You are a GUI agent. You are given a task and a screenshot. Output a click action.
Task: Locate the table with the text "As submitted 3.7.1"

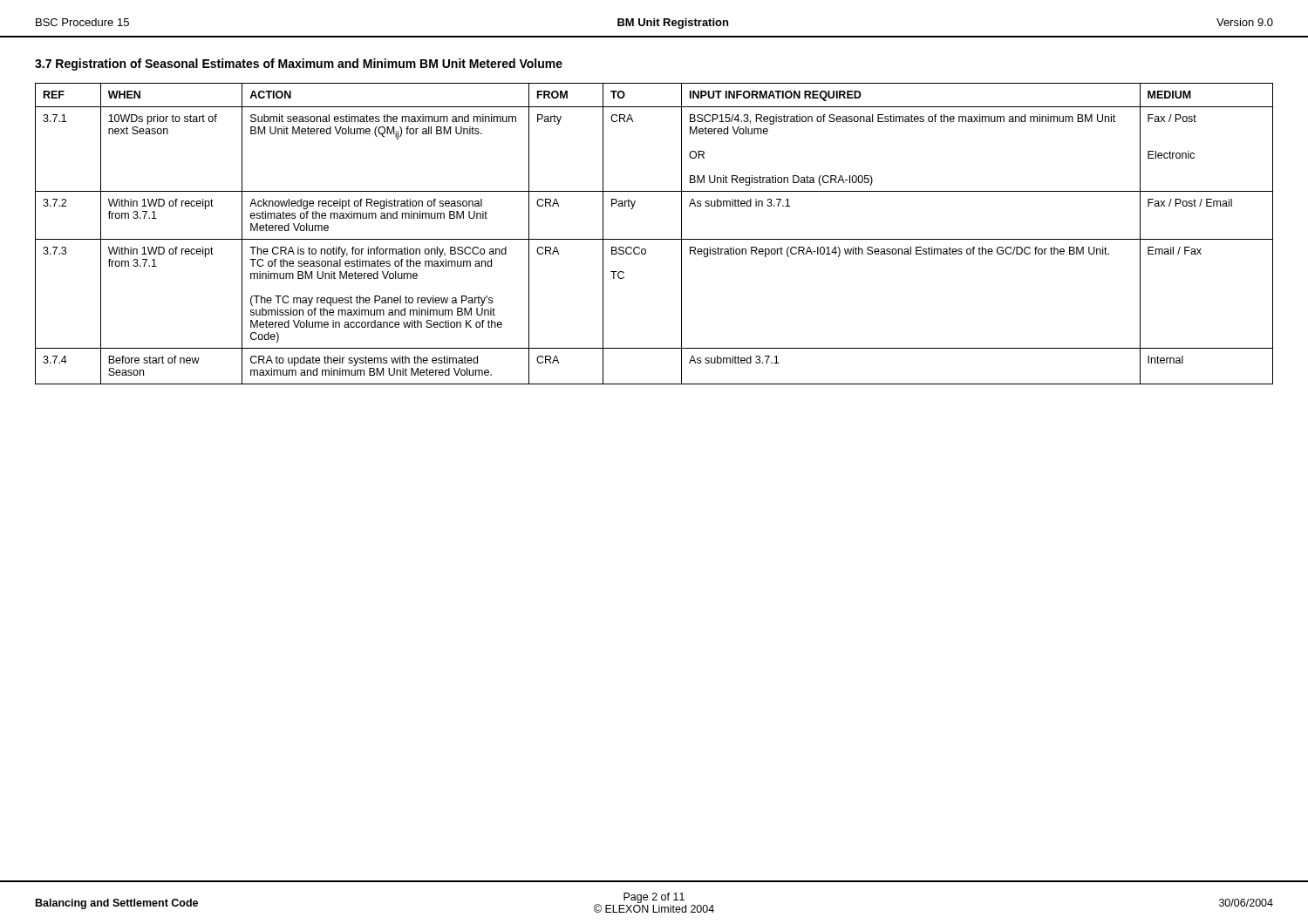pyautogui.click(x=654, y=234)
